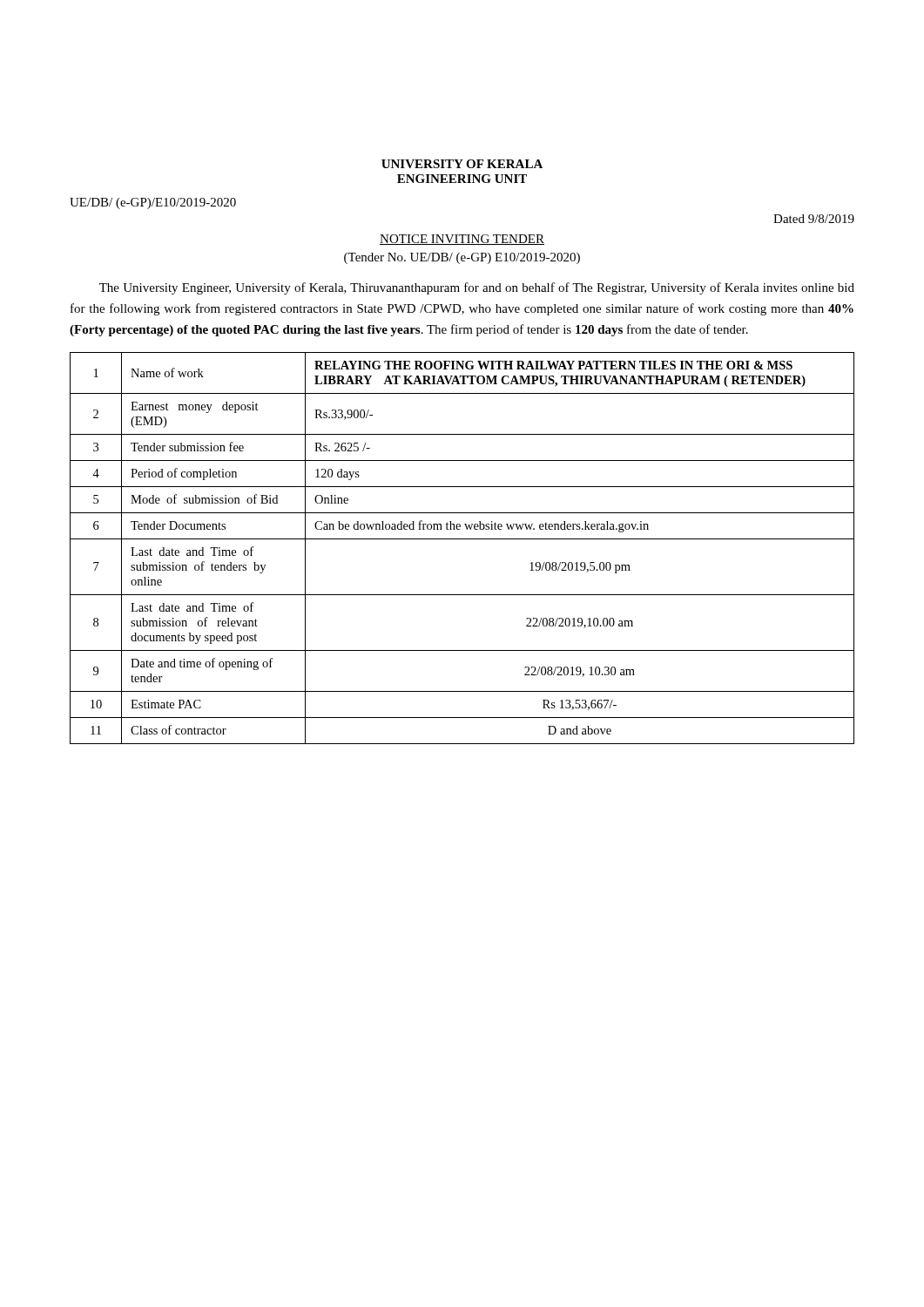Point to "UNIVERSITY OF KERALAENGINEERING UNIT"
Screen dimensions: 1307x924
click(x=462, y=171)
